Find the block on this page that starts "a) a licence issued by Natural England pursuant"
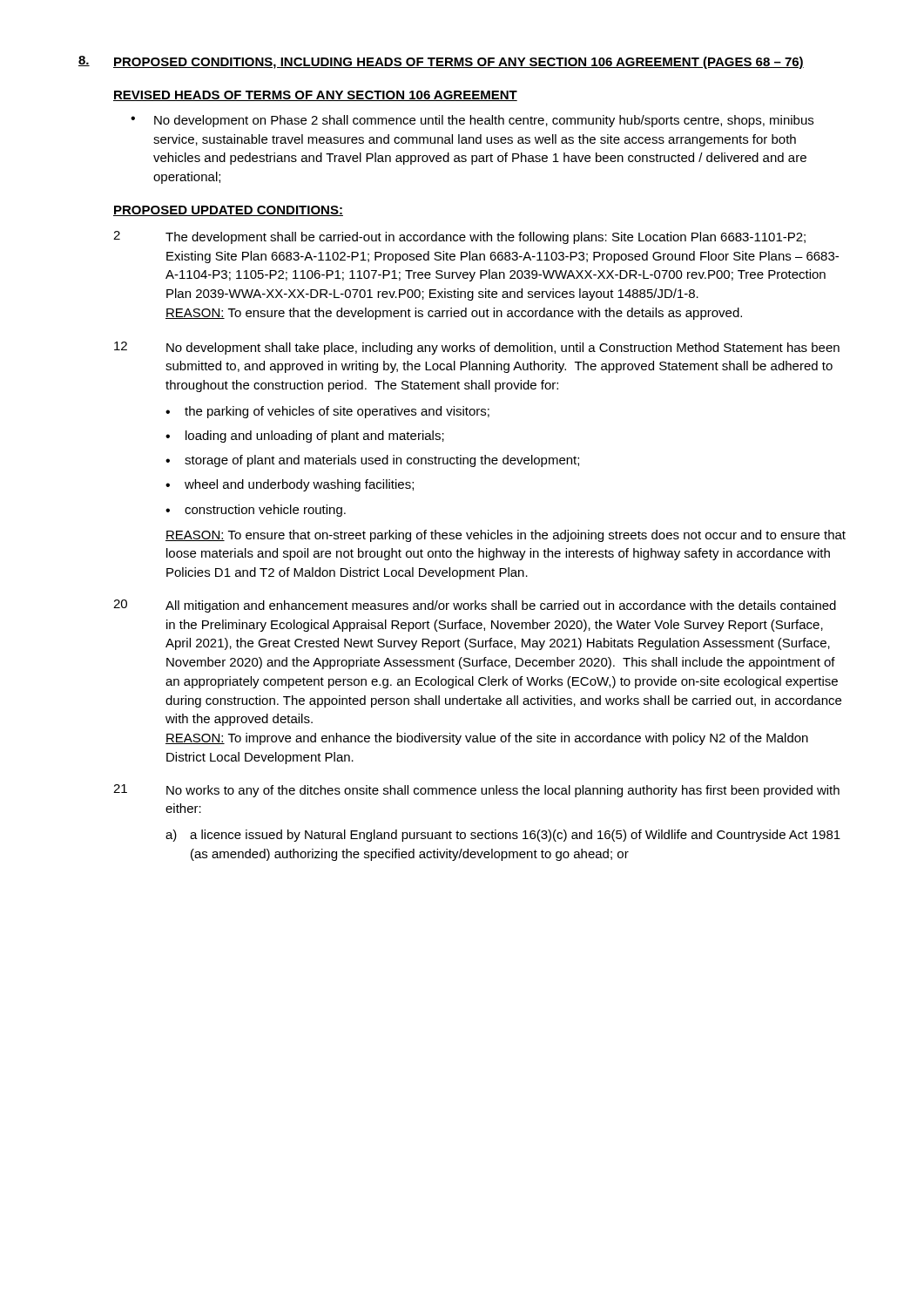The width and height of the screenshot is (924, 1307). (x=506, y=844)
